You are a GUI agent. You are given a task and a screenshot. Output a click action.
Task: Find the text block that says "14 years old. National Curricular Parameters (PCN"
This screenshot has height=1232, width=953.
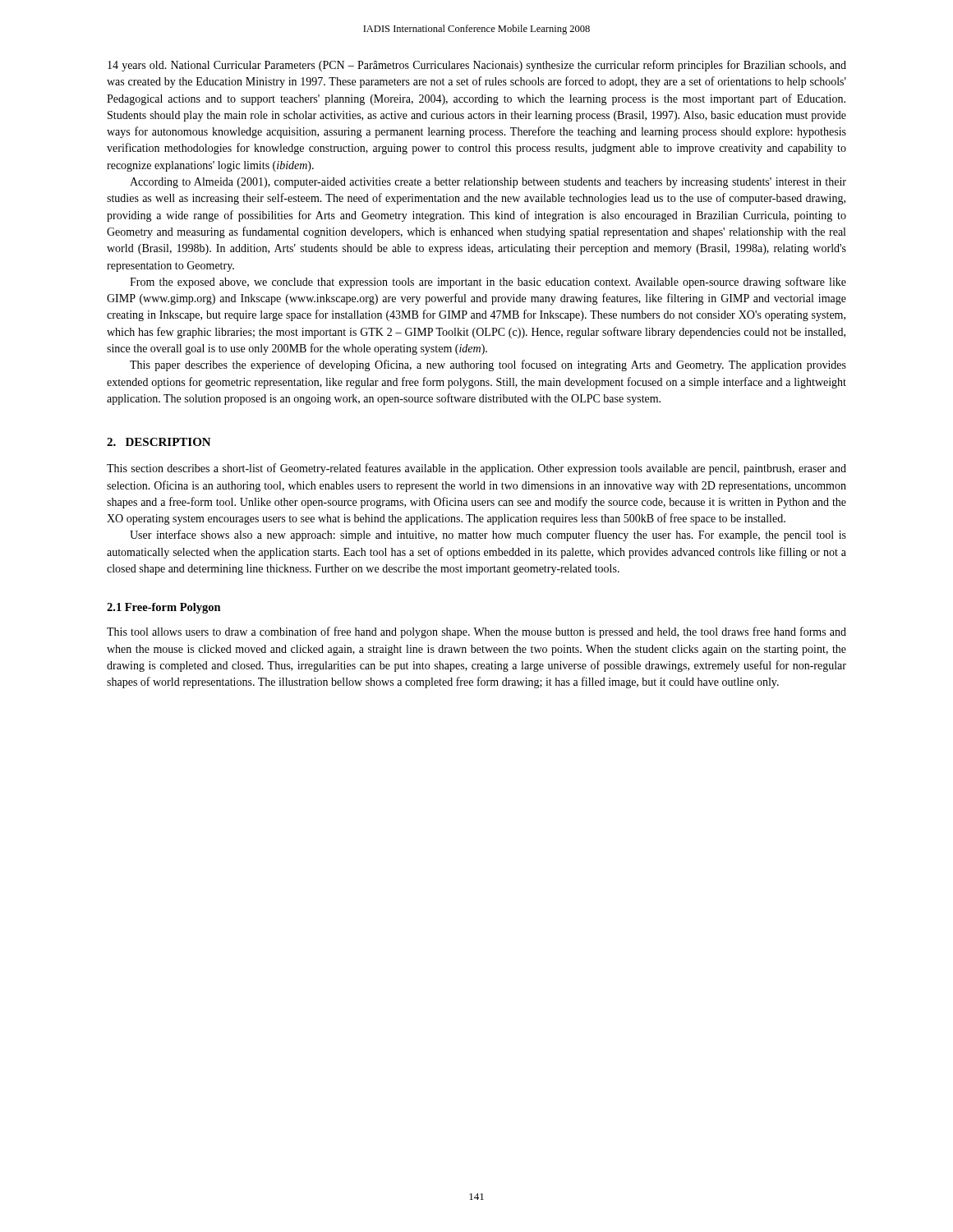(476, 116)
